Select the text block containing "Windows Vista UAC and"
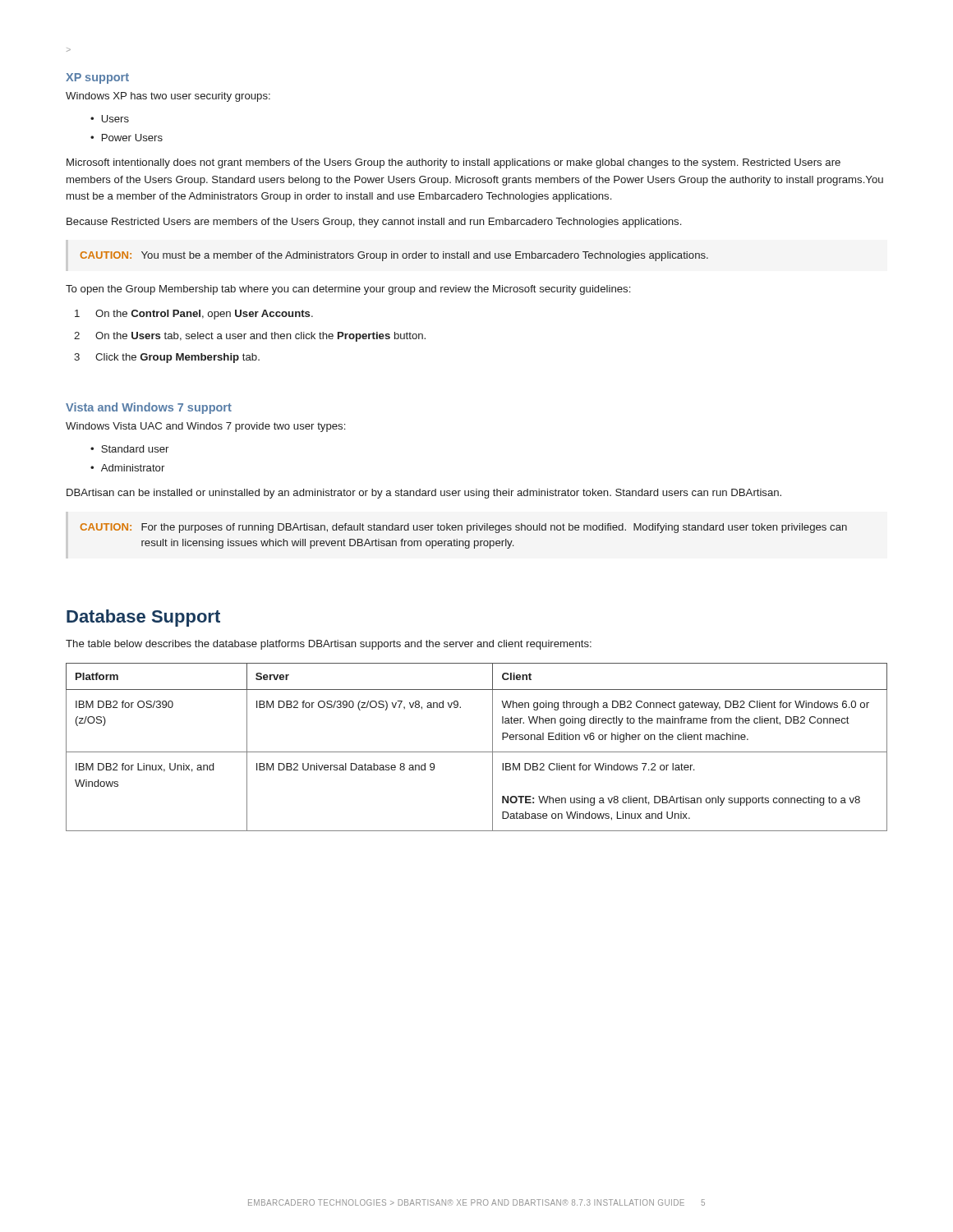The image size is (953, 1232). pyautogui.click(x=206, y=426)
